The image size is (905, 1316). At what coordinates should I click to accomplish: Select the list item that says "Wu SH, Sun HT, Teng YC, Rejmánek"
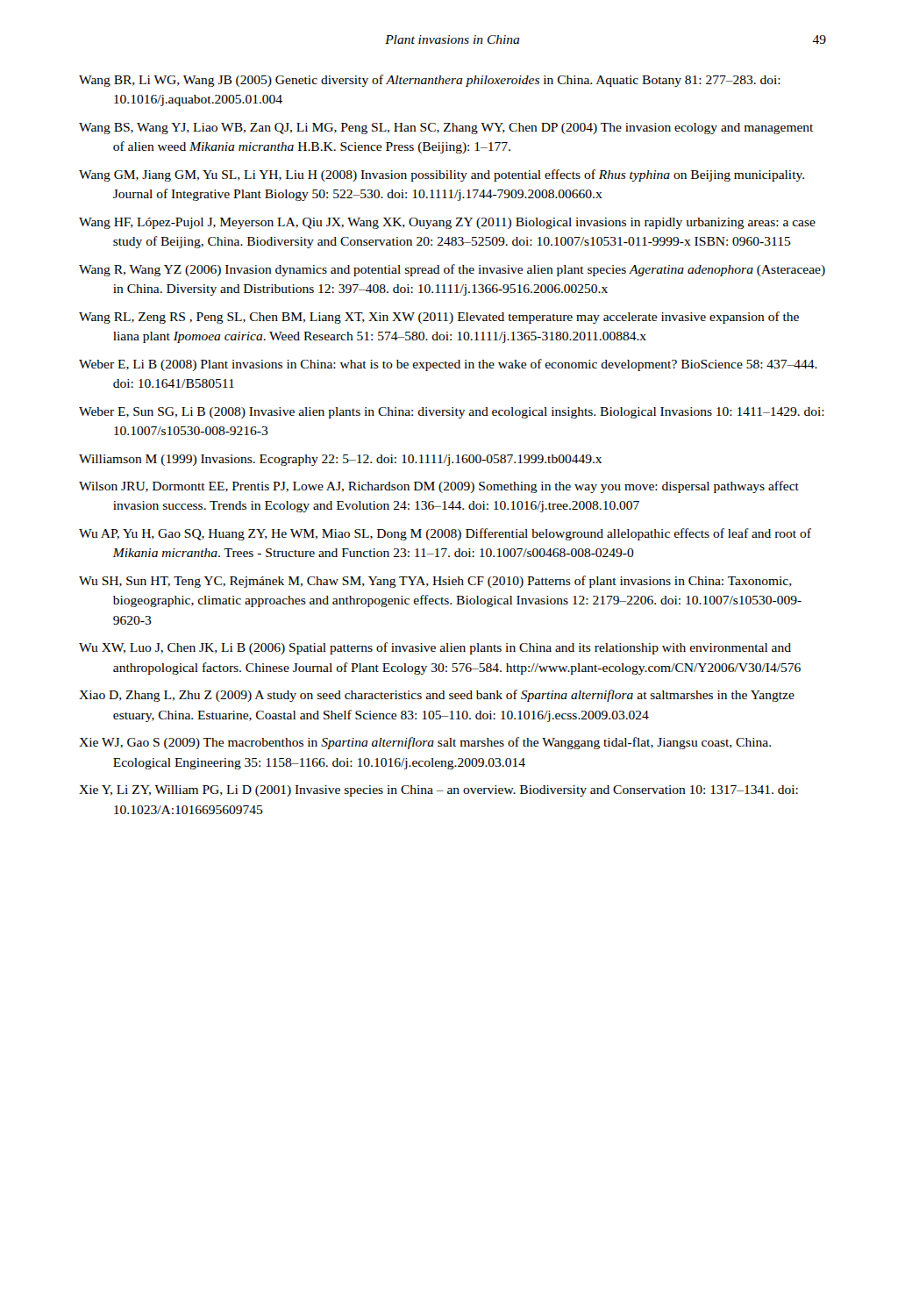click(440, 600)
